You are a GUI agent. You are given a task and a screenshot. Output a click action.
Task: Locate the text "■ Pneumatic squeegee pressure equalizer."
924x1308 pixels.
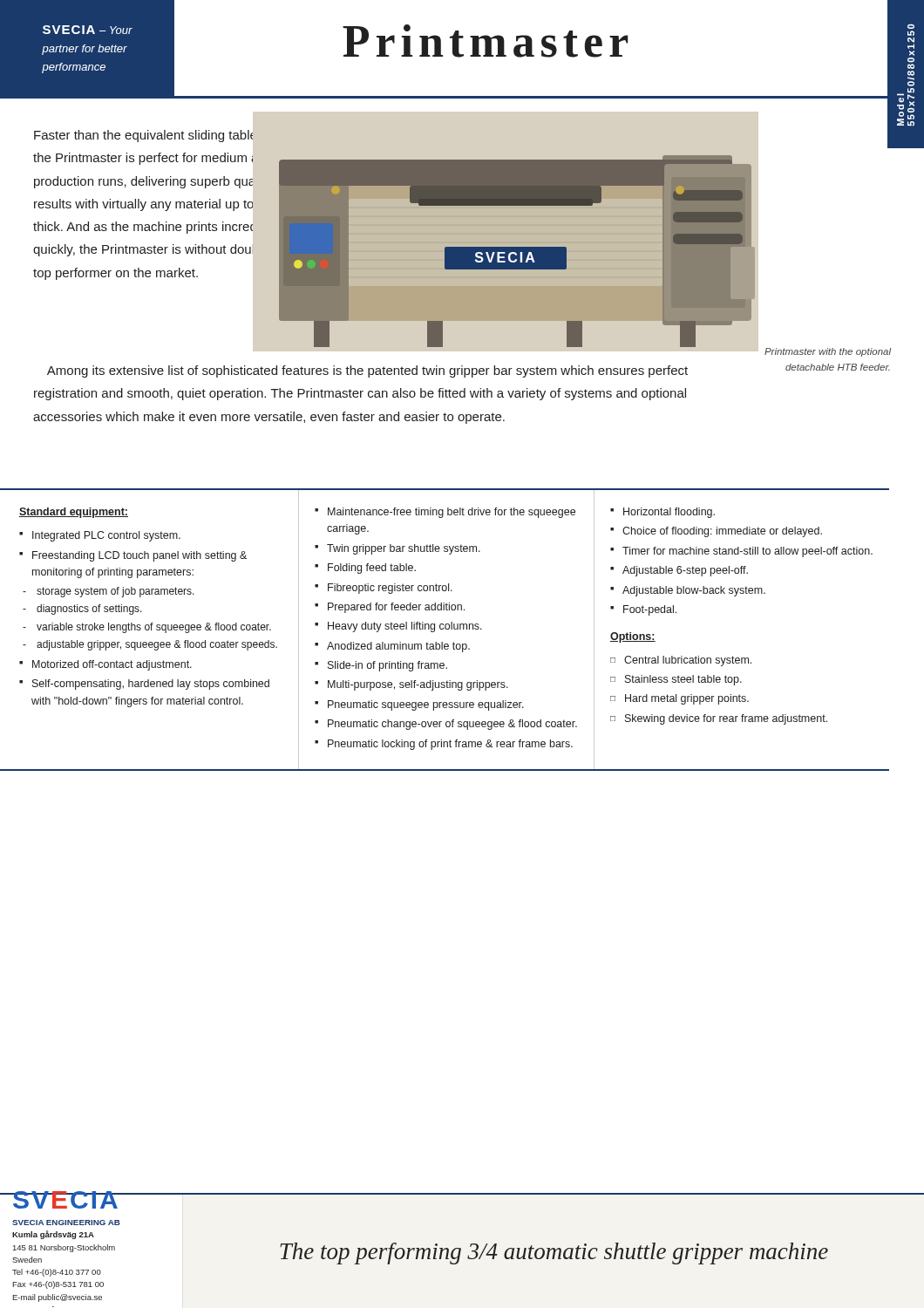point(420,704)
